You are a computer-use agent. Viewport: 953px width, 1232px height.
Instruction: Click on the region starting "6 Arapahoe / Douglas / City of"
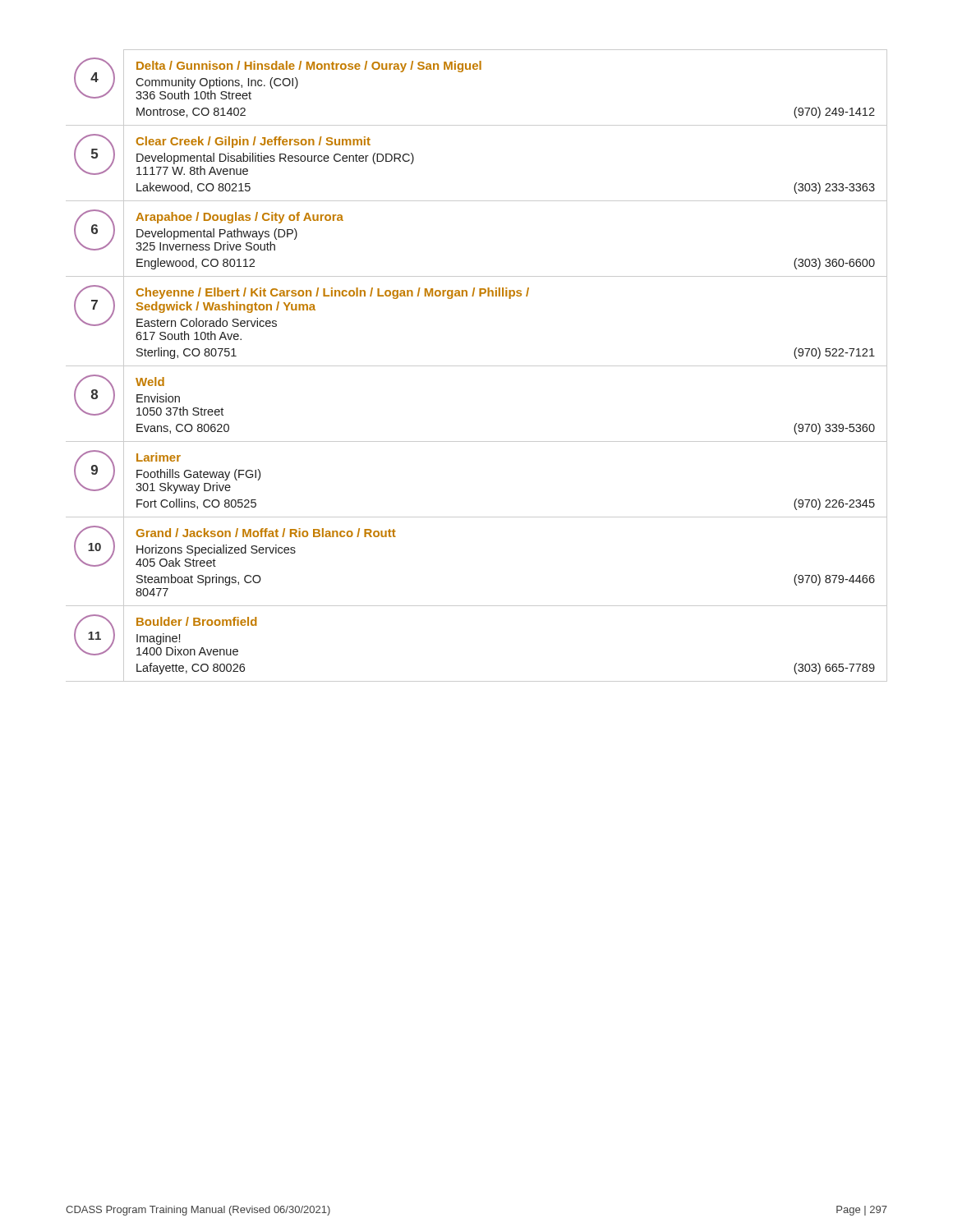click(x=476, y=239)
